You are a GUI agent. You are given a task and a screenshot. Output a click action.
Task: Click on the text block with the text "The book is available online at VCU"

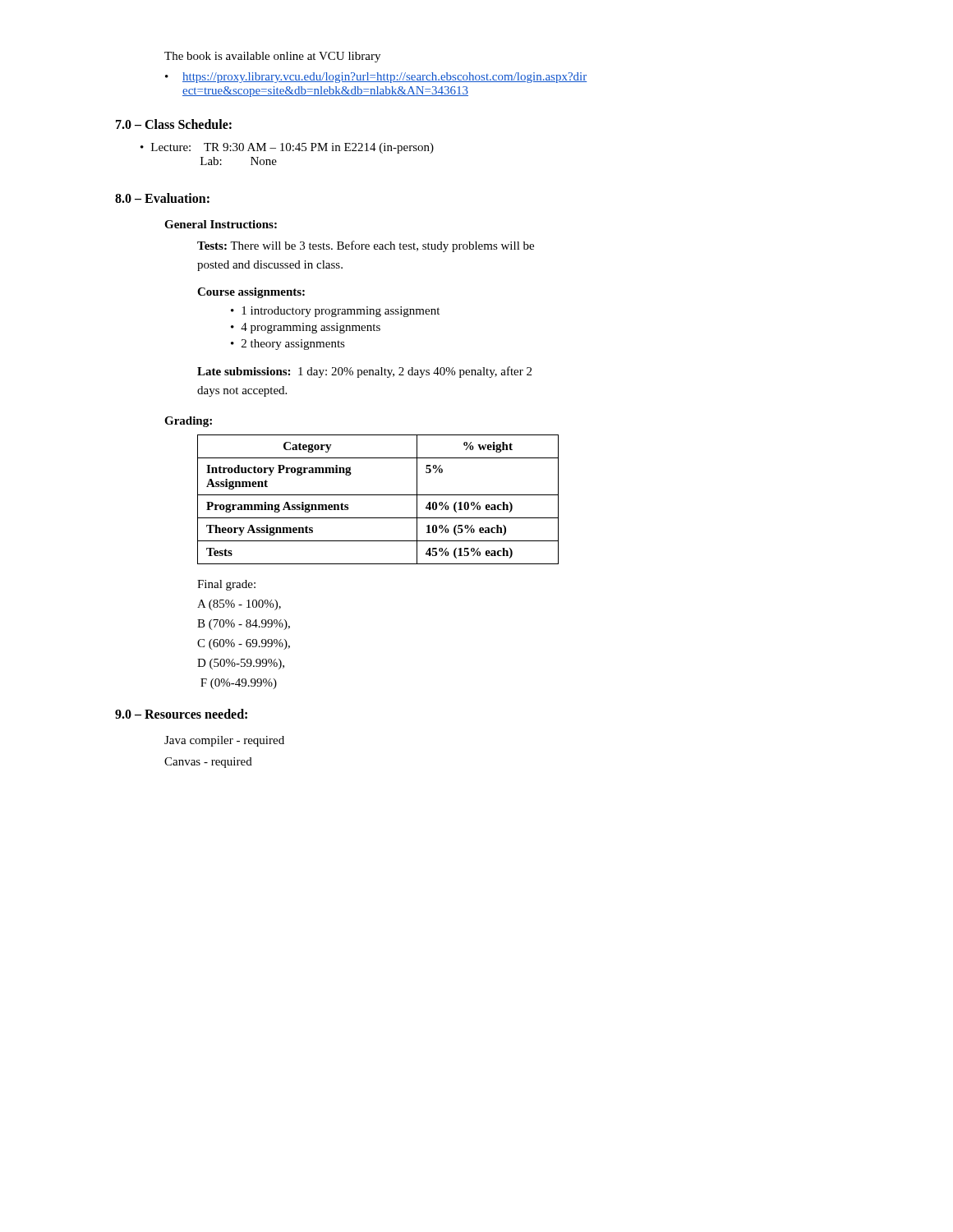(x=273, y=56)
